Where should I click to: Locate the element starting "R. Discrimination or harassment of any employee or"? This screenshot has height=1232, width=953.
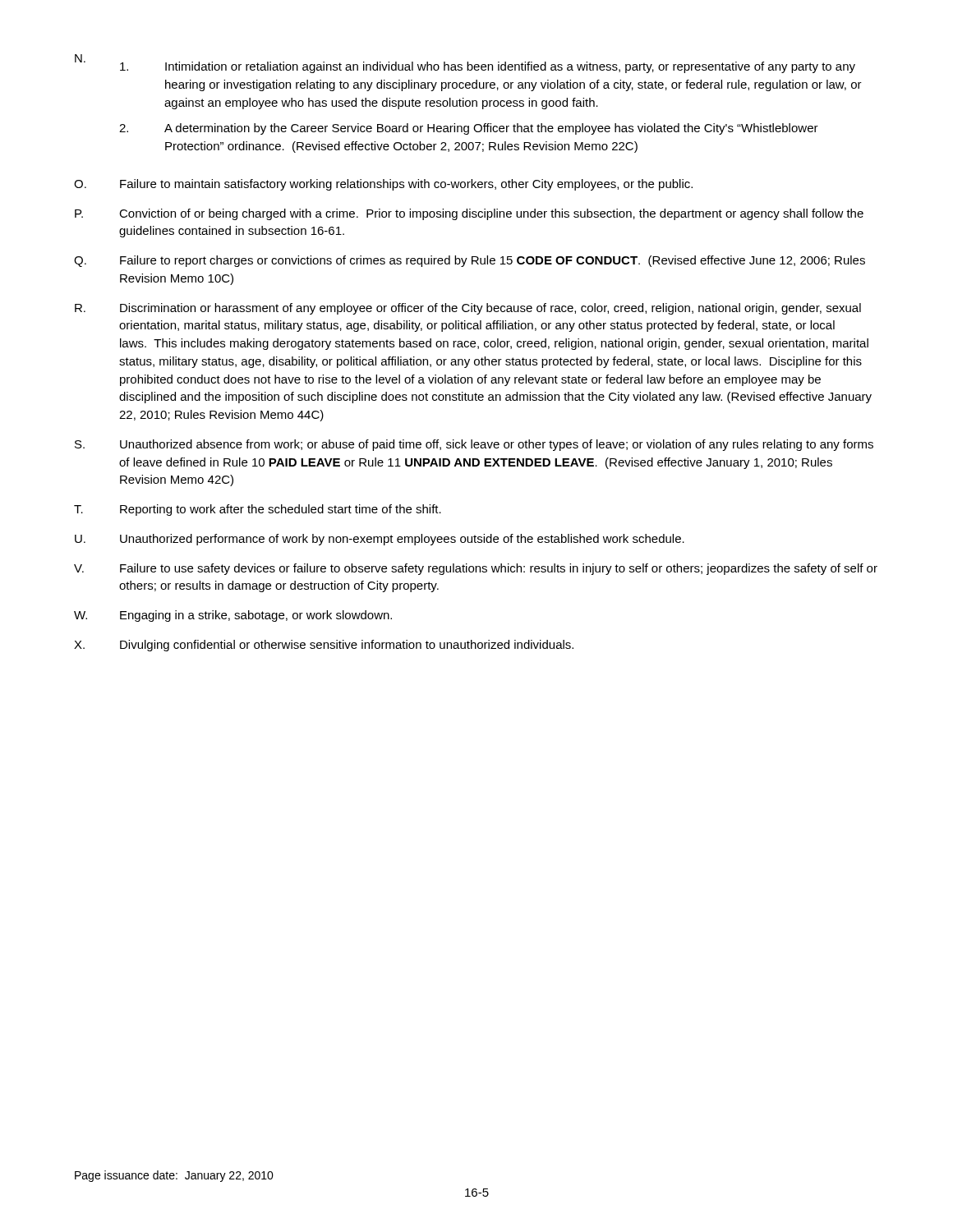click(476, 361)
